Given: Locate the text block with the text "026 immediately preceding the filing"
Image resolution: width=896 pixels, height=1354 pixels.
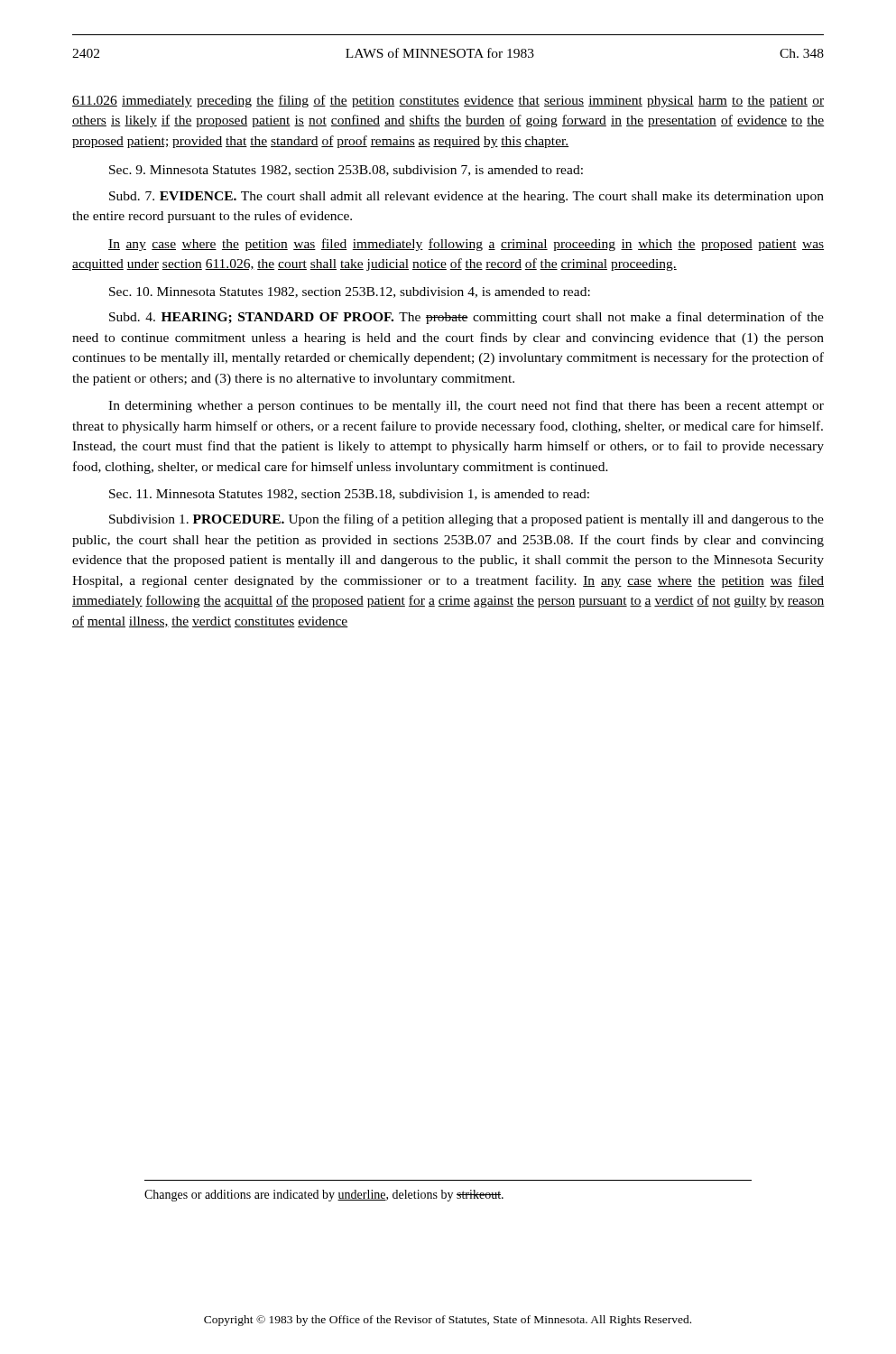Looking at the screenshot, I should point(448,121).
